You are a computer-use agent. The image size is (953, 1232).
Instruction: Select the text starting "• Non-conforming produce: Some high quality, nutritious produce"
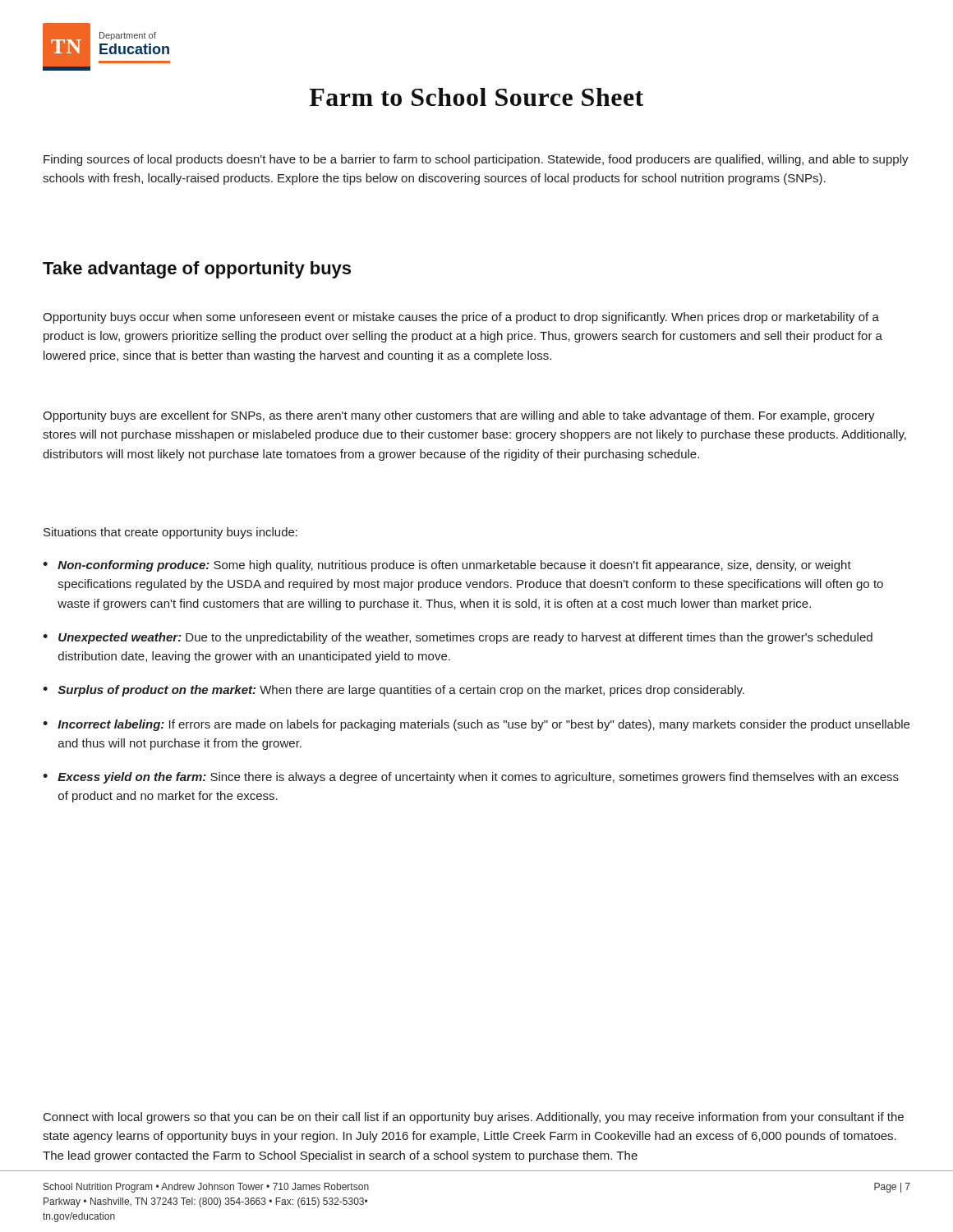click(476, 584)
